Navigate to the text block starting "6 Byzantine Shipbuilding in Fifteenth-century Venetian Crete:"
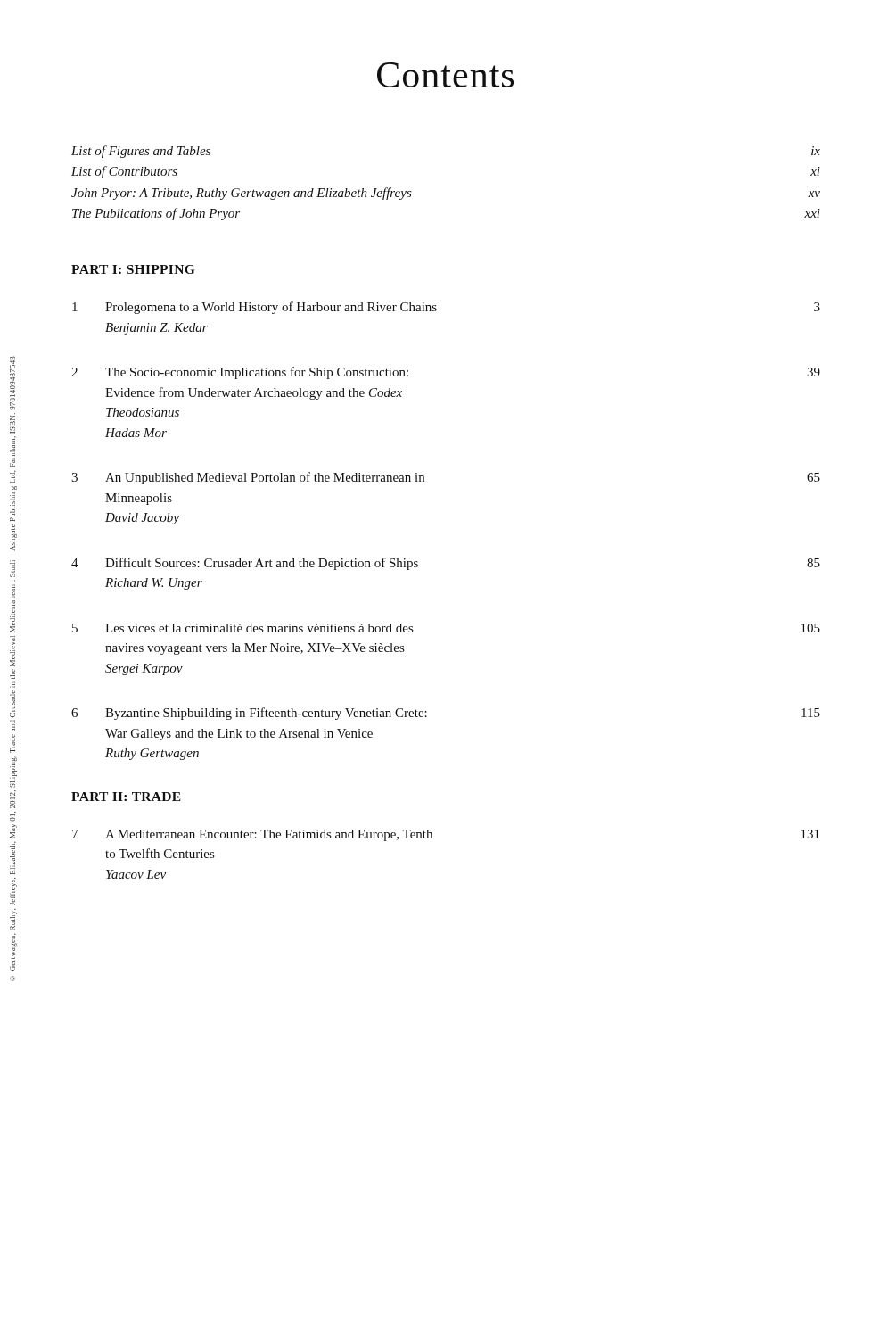Viewport: 896px width, 1338px height. tap(266, 713)
